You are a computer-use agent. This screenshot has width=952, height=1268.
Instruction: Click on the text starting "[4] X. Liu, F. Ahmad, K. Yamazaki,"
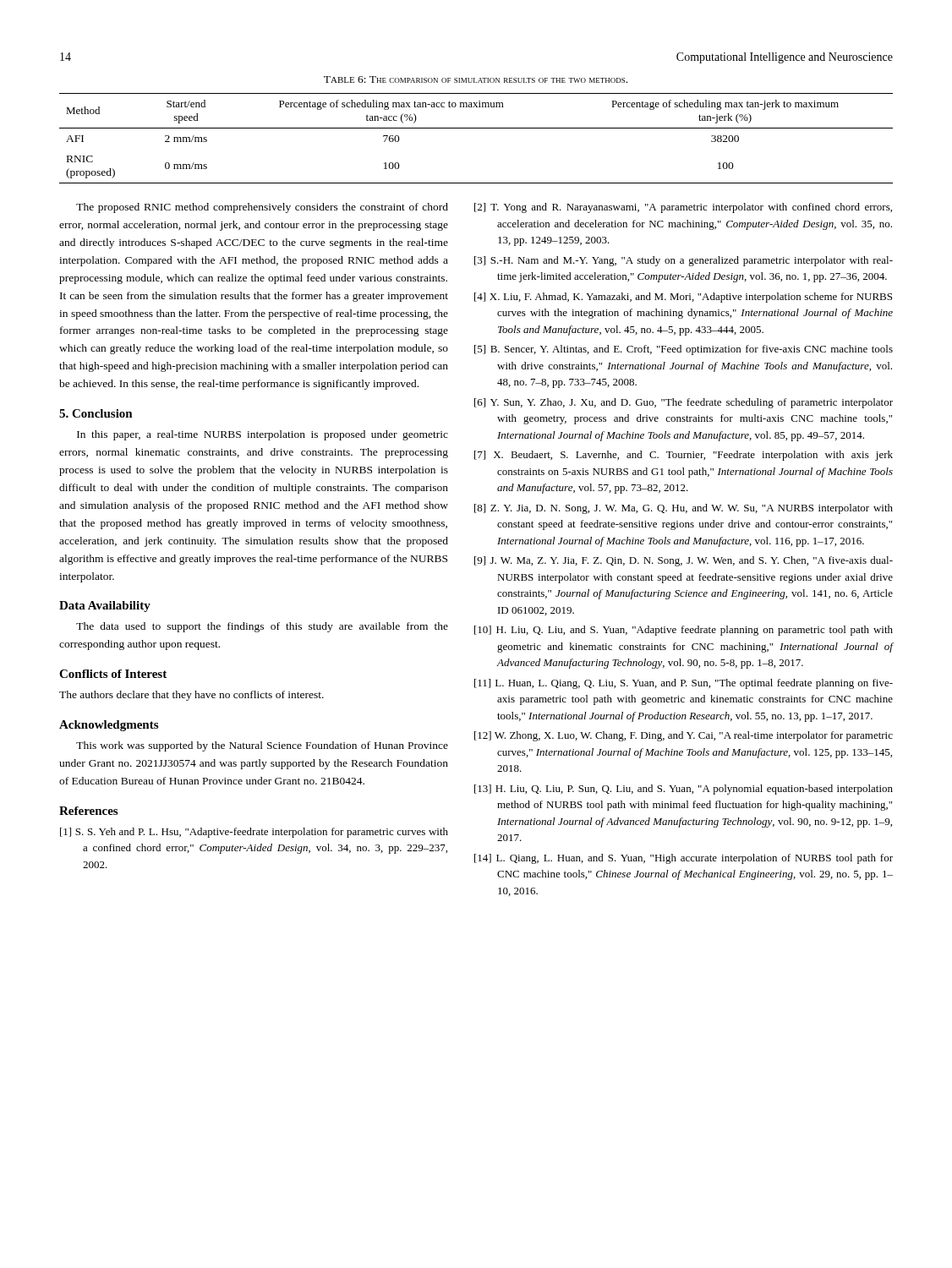[x=683, y=312]
